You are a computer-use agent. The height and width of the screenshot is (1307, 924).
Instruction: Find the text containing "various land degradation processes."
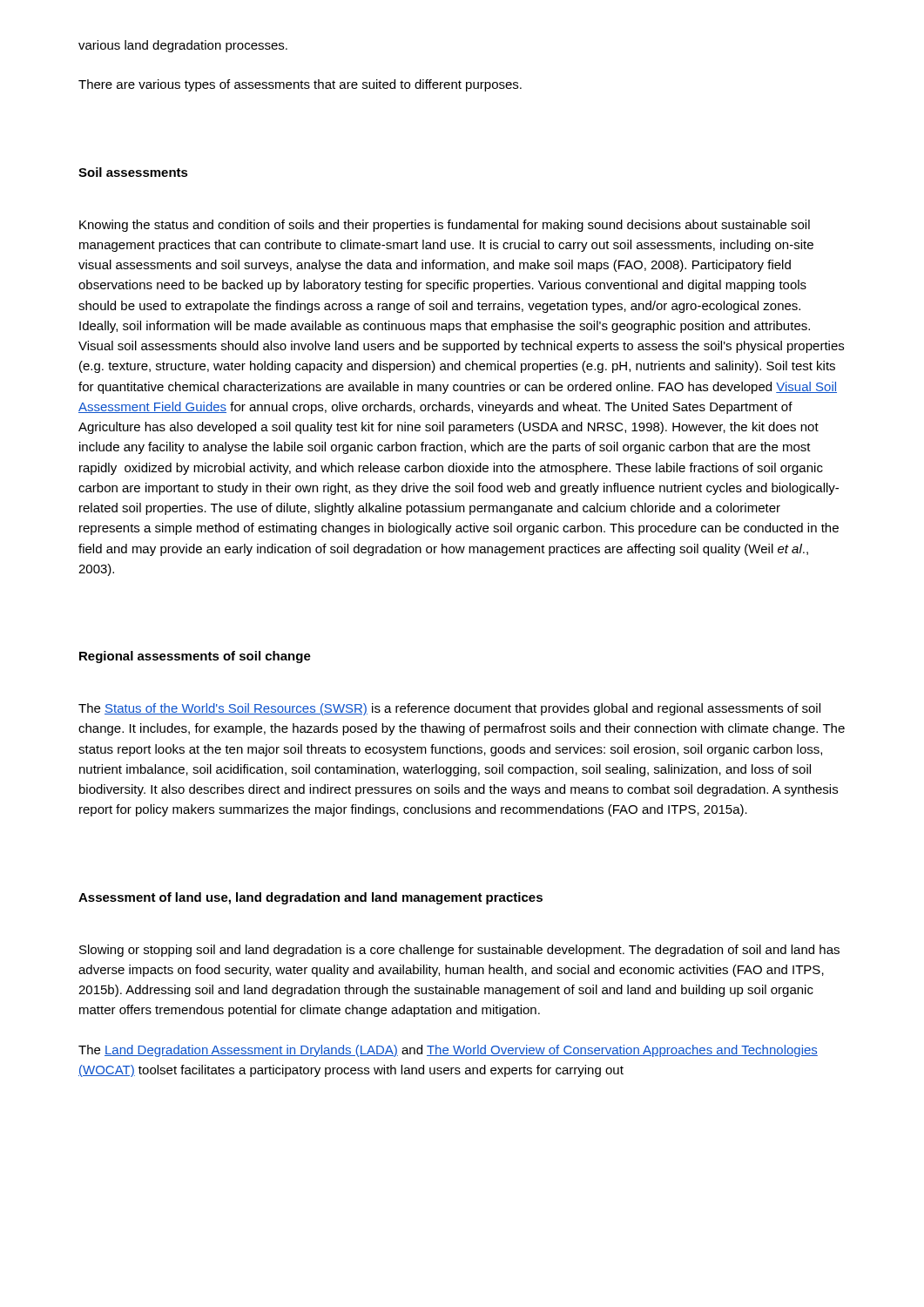(x=183, y=45)
